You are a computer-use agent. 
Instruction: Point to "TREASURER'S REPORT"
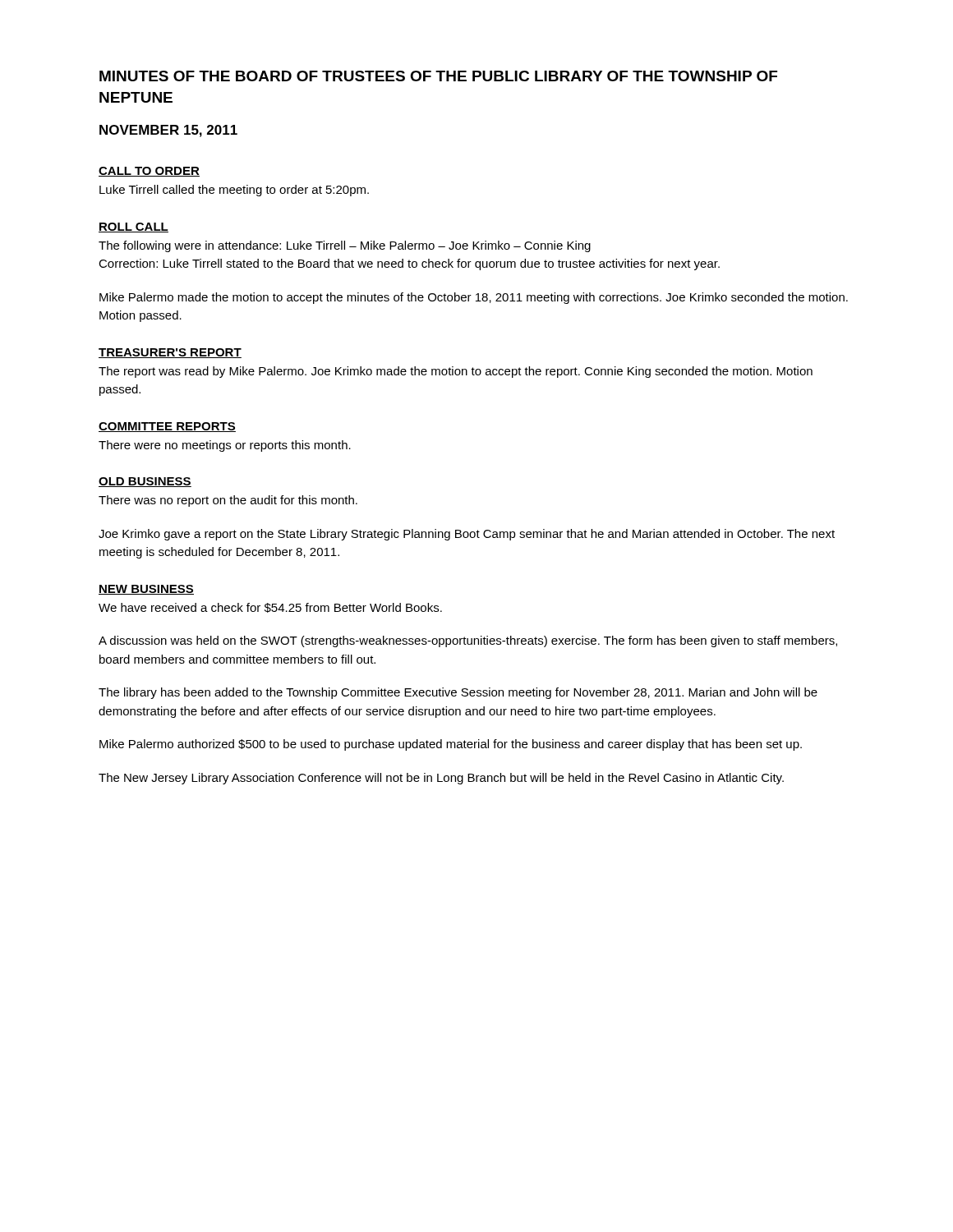[x=170, y=352]
